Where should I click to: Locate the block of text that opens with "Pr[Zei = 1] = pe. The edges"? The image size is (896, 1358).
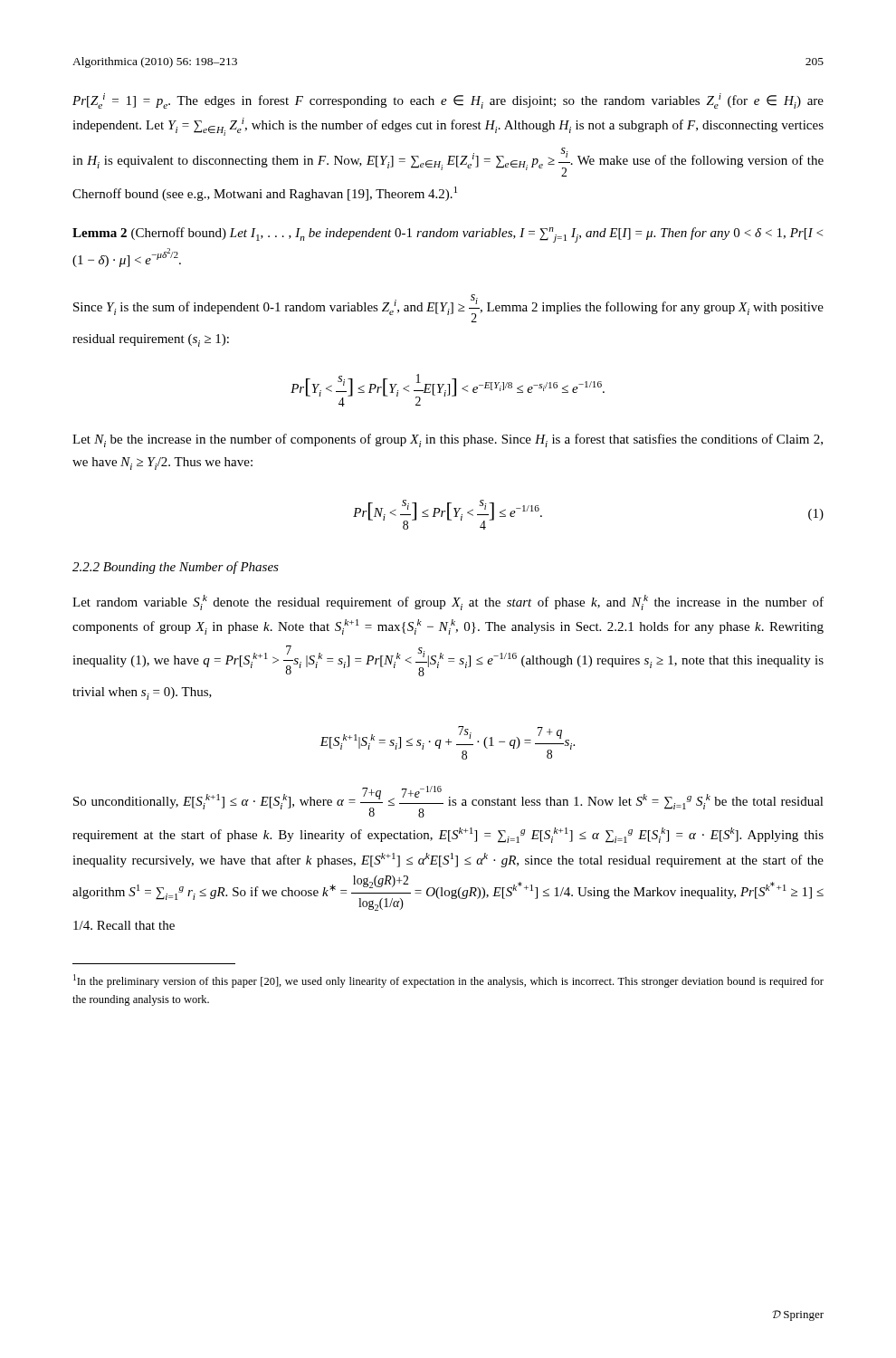tap(448, 147)
